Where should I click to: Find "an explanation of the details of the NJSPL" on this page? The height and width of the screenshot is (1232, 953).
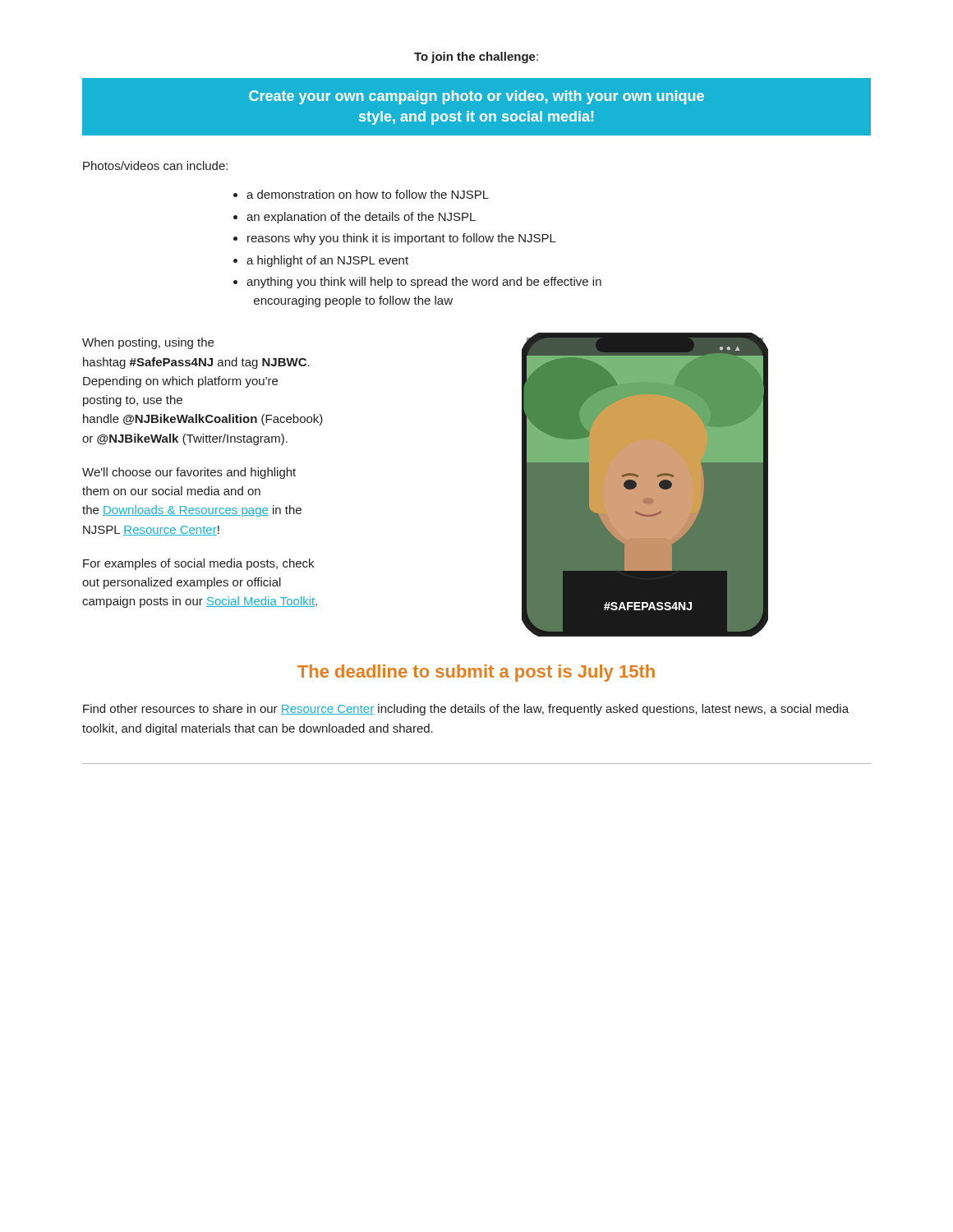coord(361,216)
